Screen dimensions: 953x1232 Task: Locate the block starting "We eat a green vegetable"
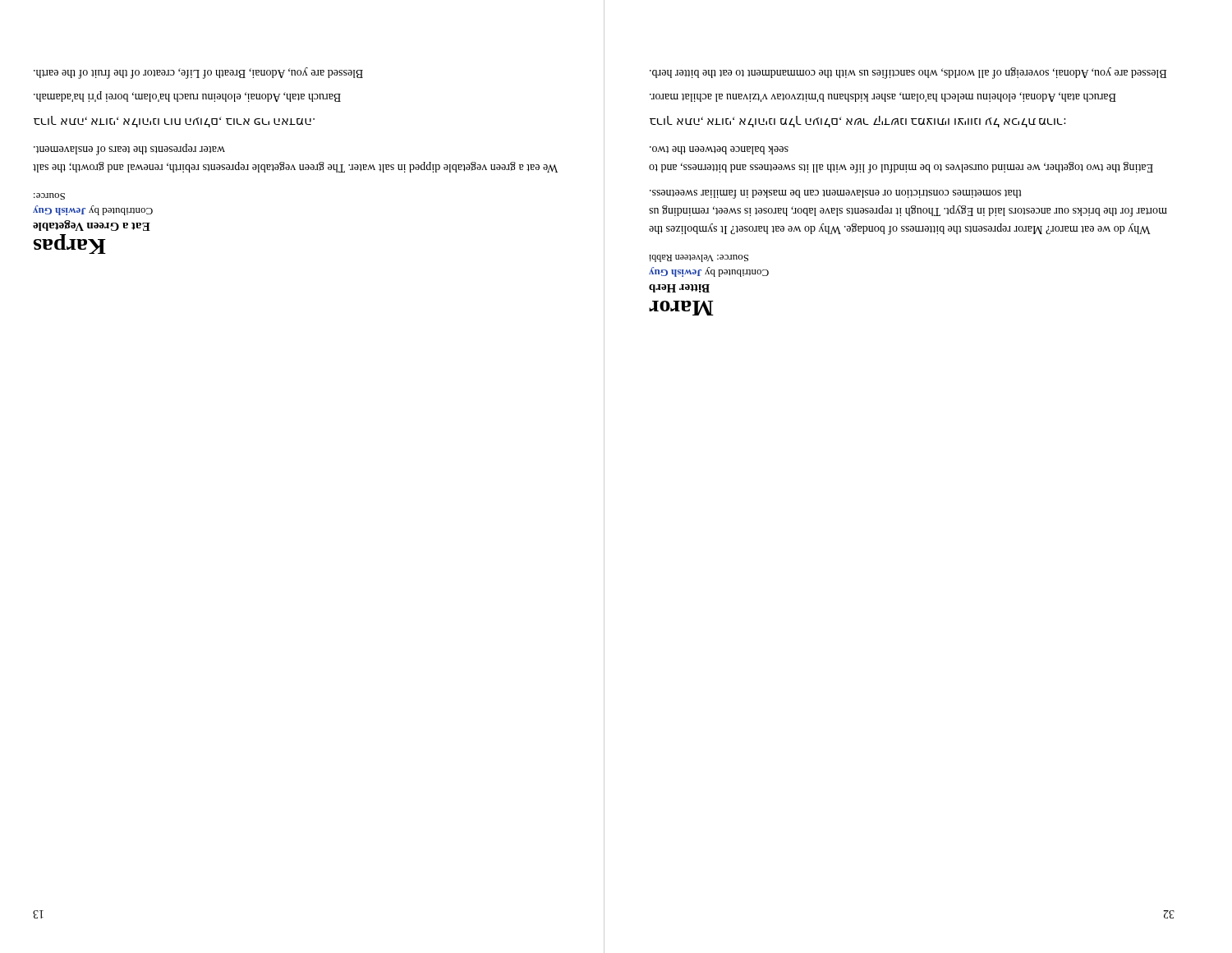point(295,159)
